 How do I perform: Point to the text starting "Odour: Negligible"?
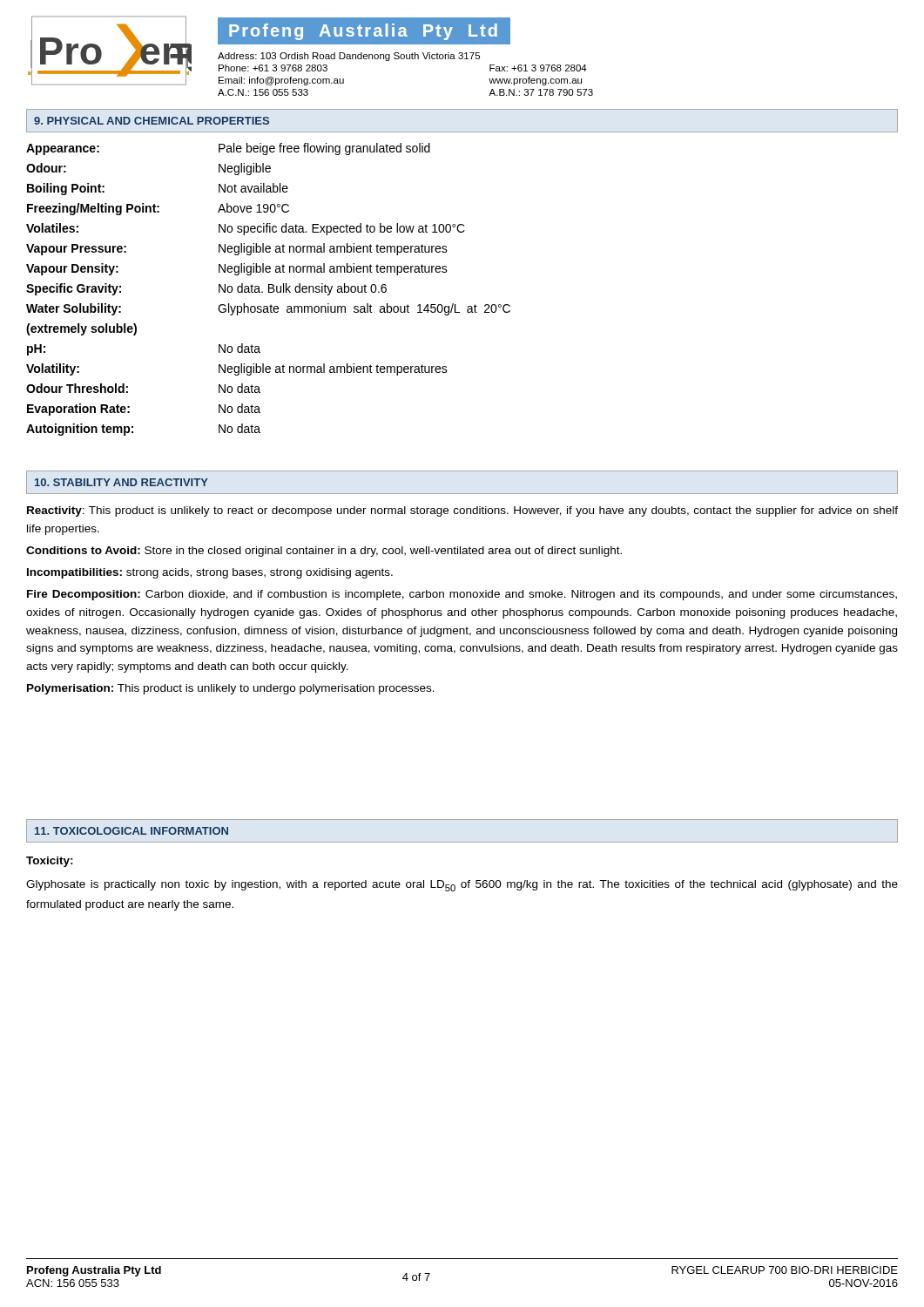pyautogui.click(x=48, y=169)
